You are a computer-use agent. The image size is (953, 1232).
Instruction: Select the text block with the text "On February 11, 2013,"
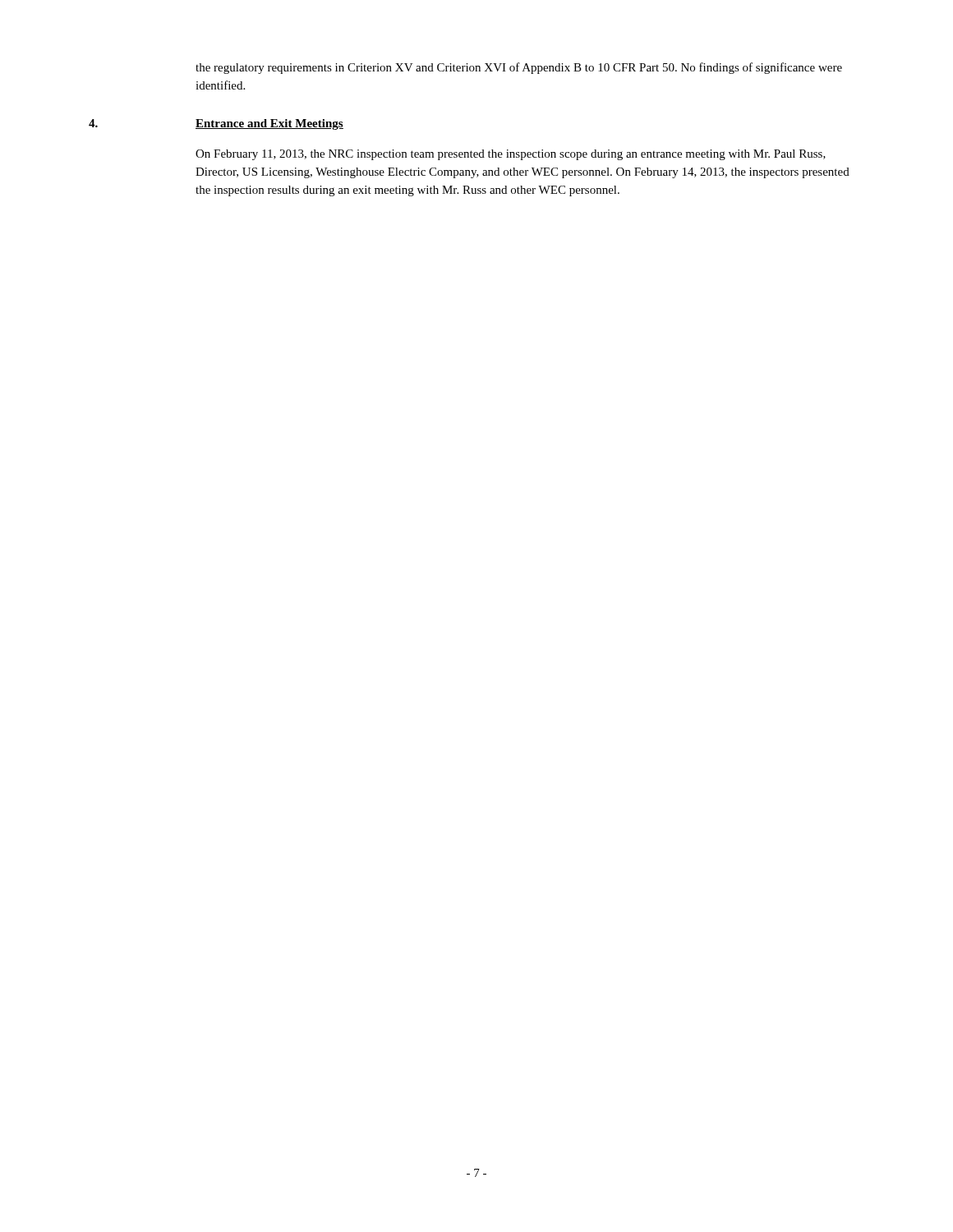[x=522, y=172]
